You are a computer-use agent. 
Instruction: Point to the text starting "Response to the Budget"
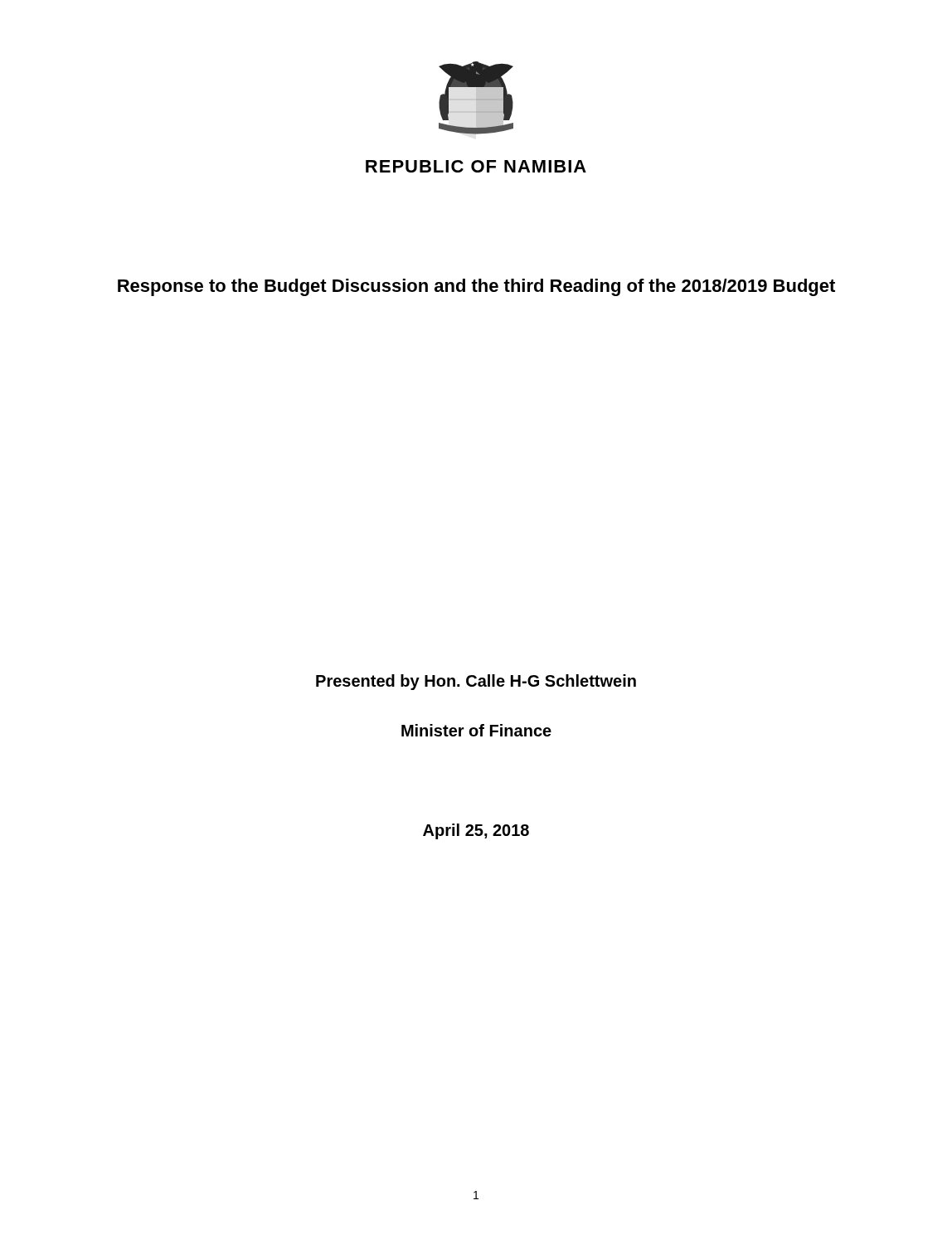click(476, 286)
